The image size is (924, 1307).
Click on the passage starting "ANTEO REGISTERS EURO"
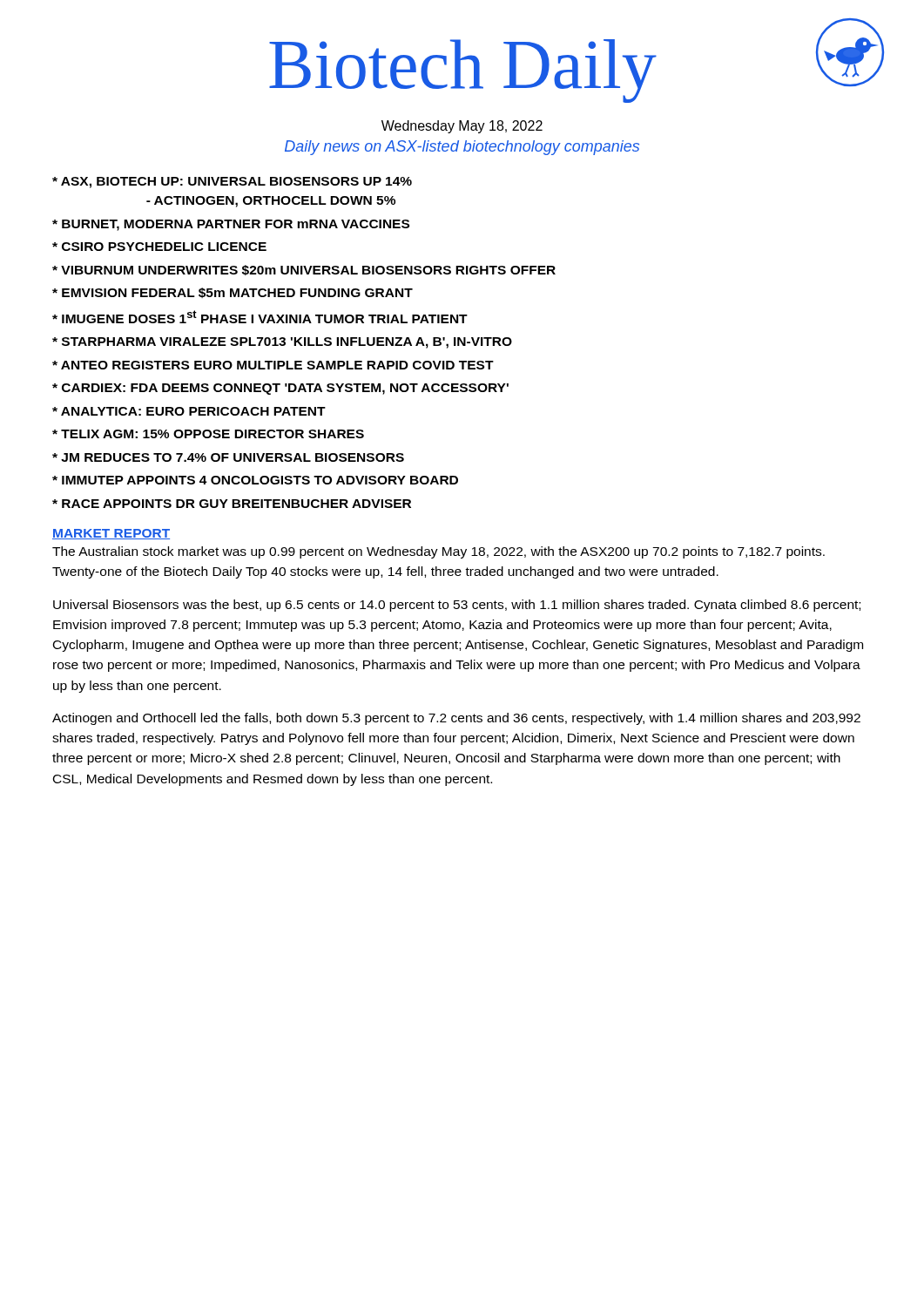462,365
